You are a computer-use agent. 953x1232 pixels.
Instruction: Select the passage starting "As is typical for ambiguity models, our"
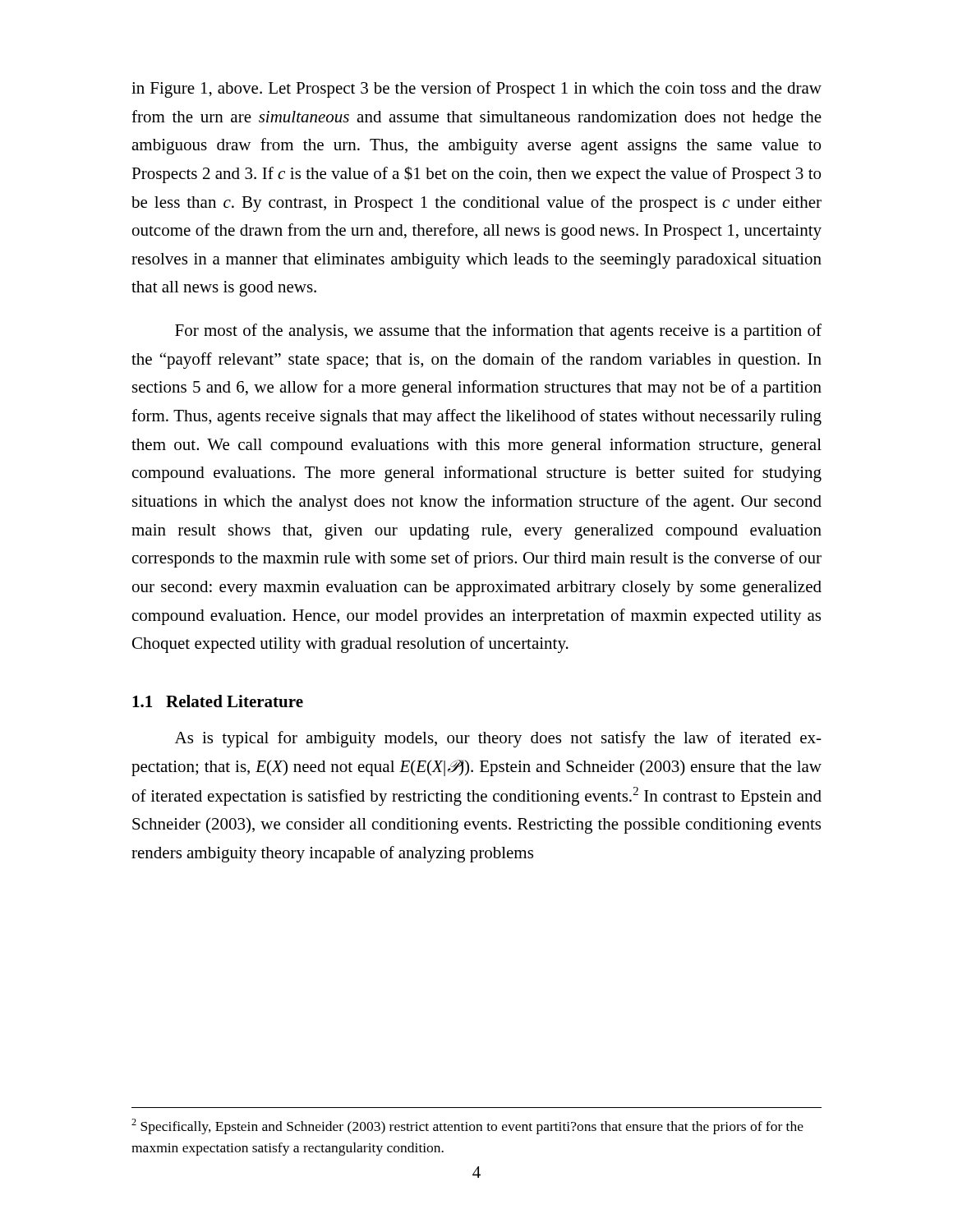(x=476, y=795)
